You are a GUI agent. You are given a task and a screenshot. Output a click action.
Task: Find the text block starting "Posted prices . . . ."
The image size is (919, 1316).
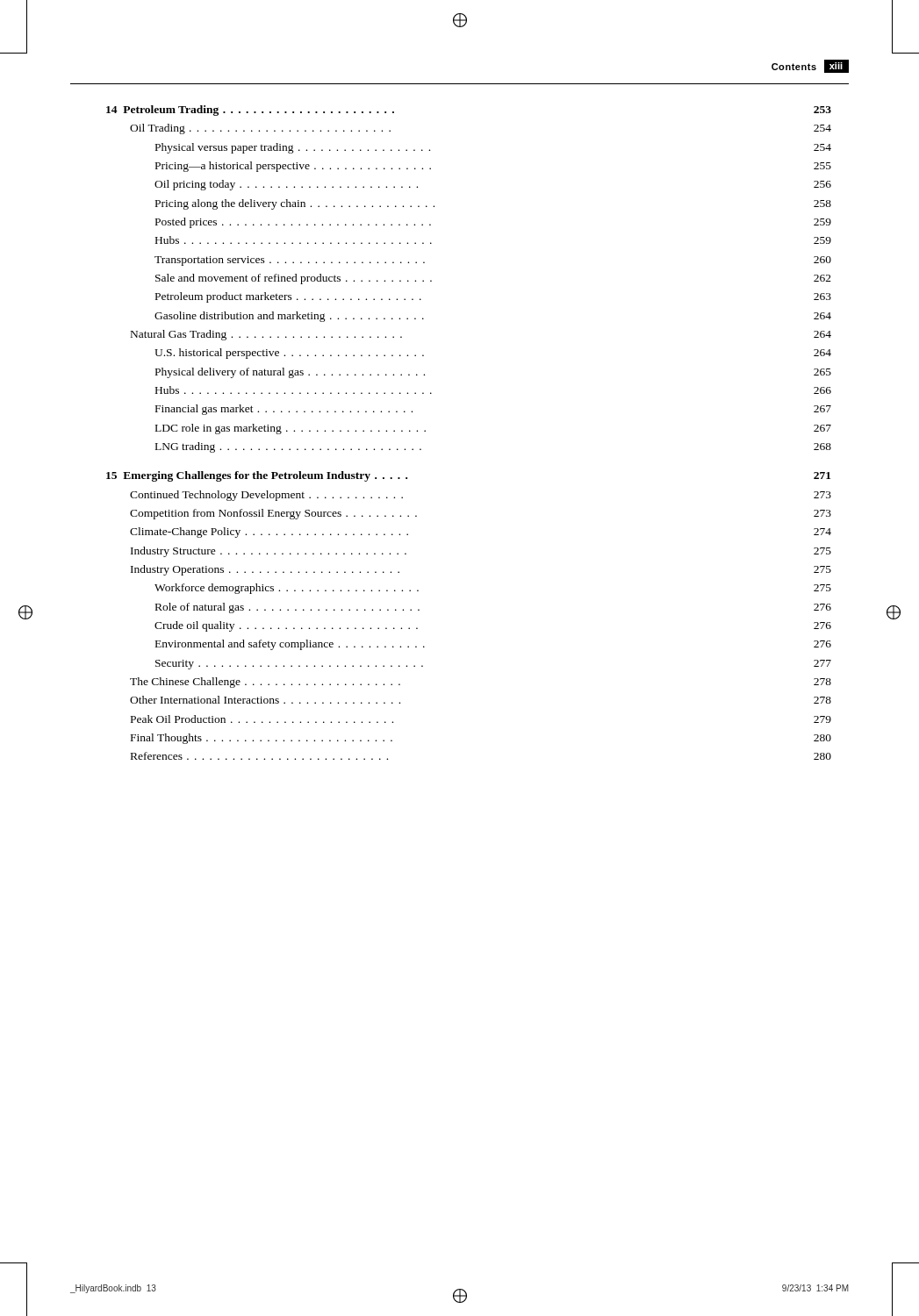(180, 222)
